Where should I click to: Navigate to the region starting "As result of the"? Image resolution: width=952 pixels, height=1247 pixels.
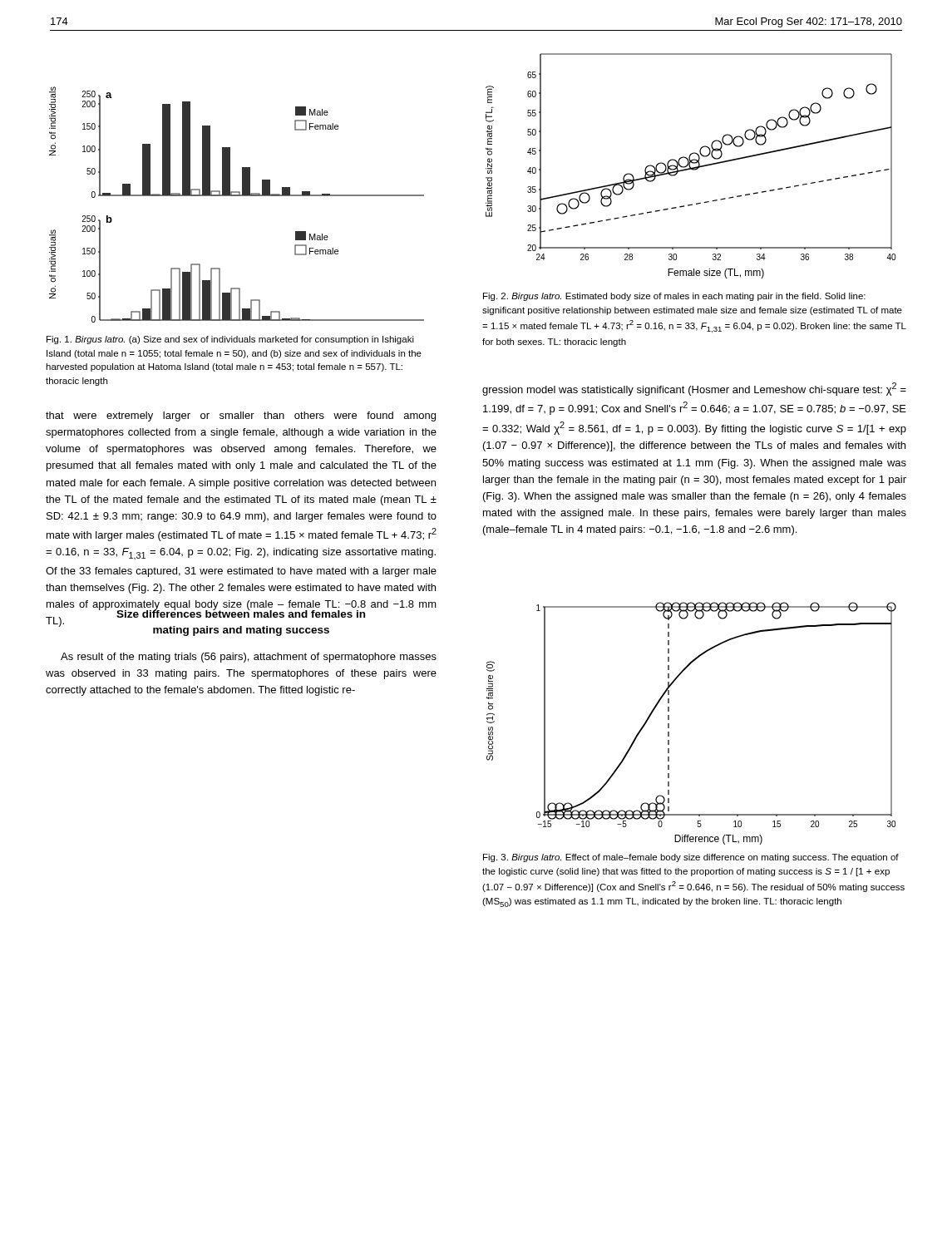coord(241,674)
